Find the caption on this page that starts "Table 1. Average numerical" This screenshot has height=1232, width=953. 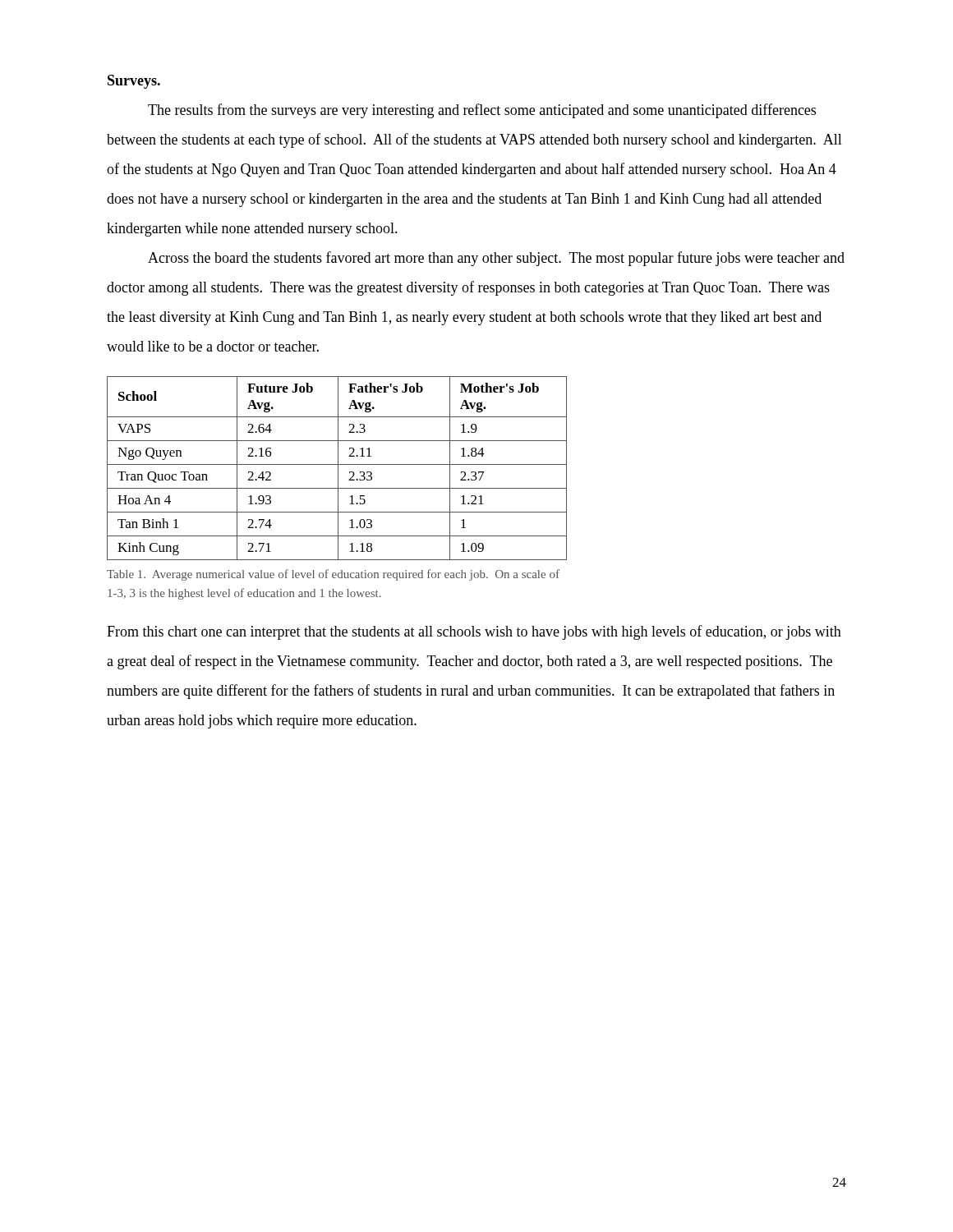[333, 583]
